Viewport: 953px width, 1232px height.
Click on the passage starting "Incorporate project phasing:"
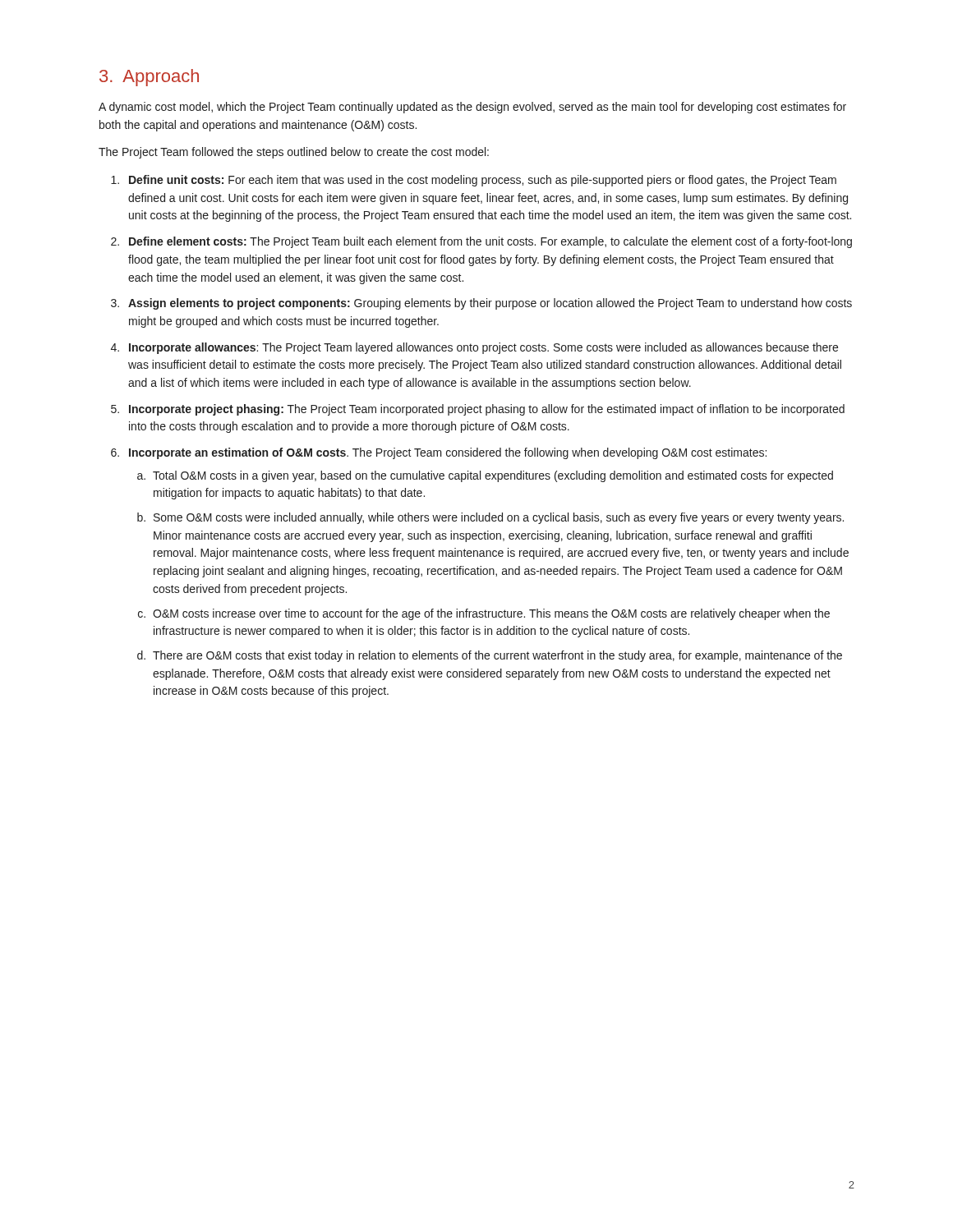tap(487, 418)
